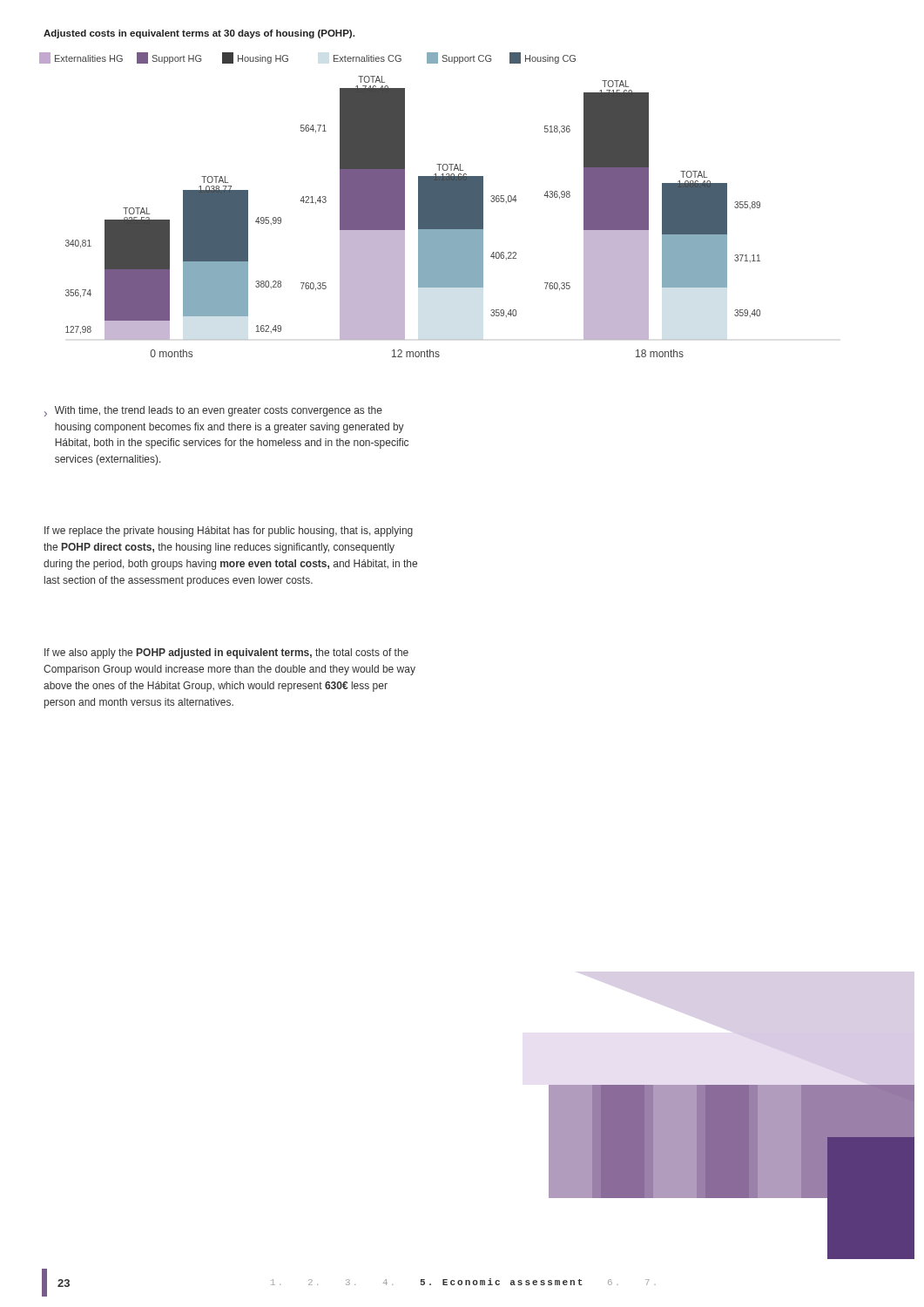
Task: Point to the block beginning "If we replace the"
Action: 231,555
